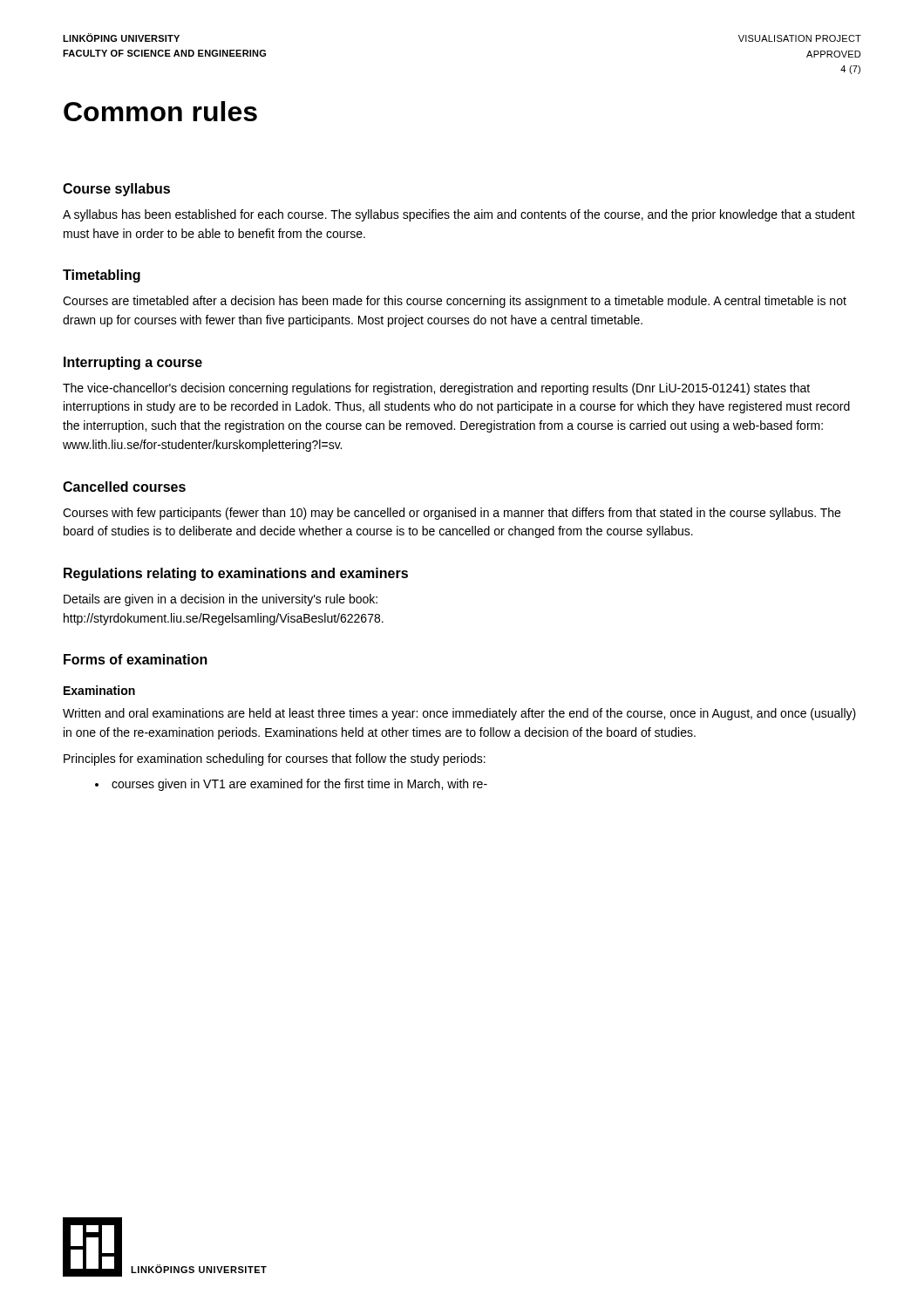Find the block on this page that starts "Principles for examination scheduling"
924x1308 pixels.
(x=274, y=758)
